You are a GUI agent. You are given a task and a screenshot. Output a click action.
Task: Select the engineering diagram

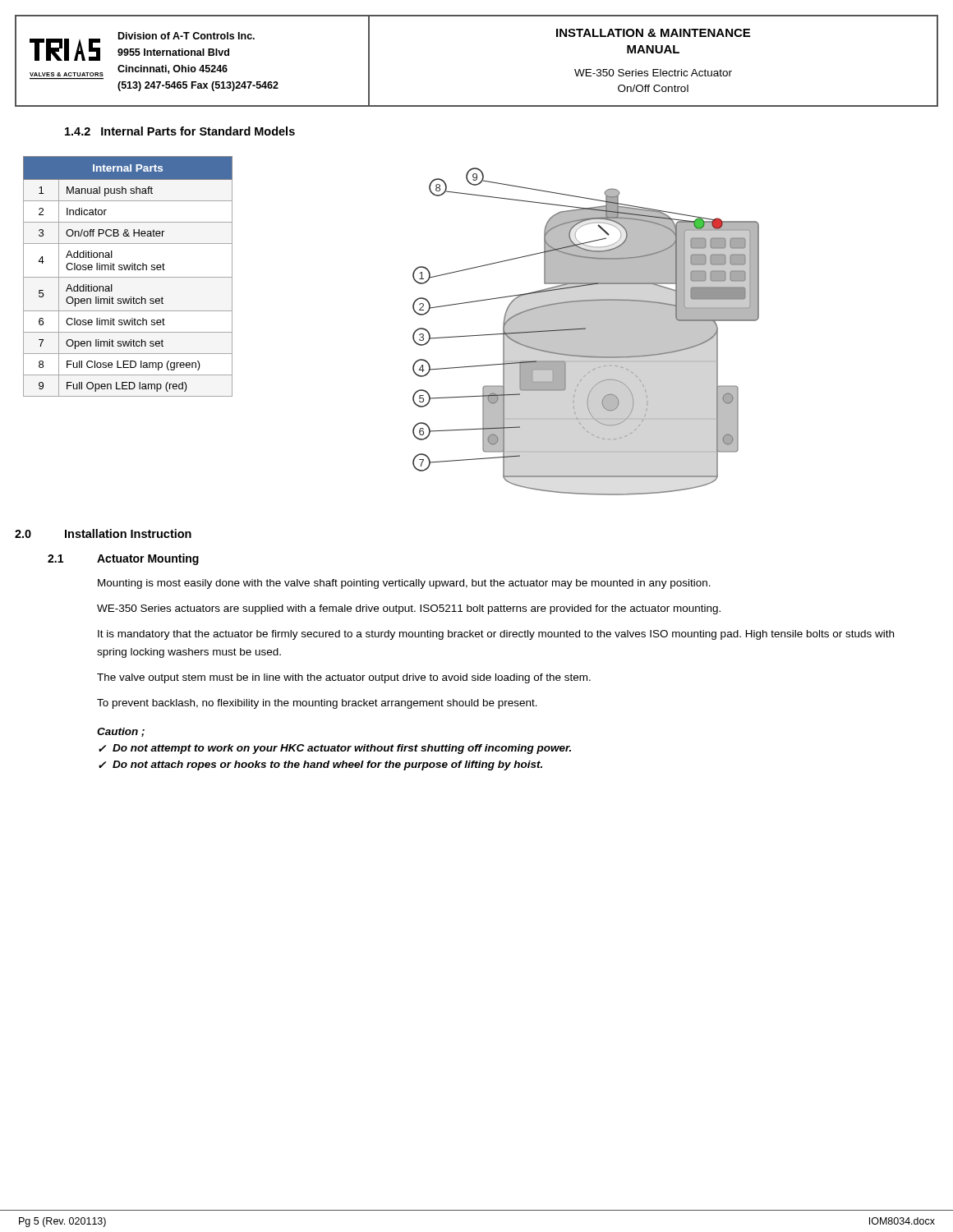[x=585, y=328]
